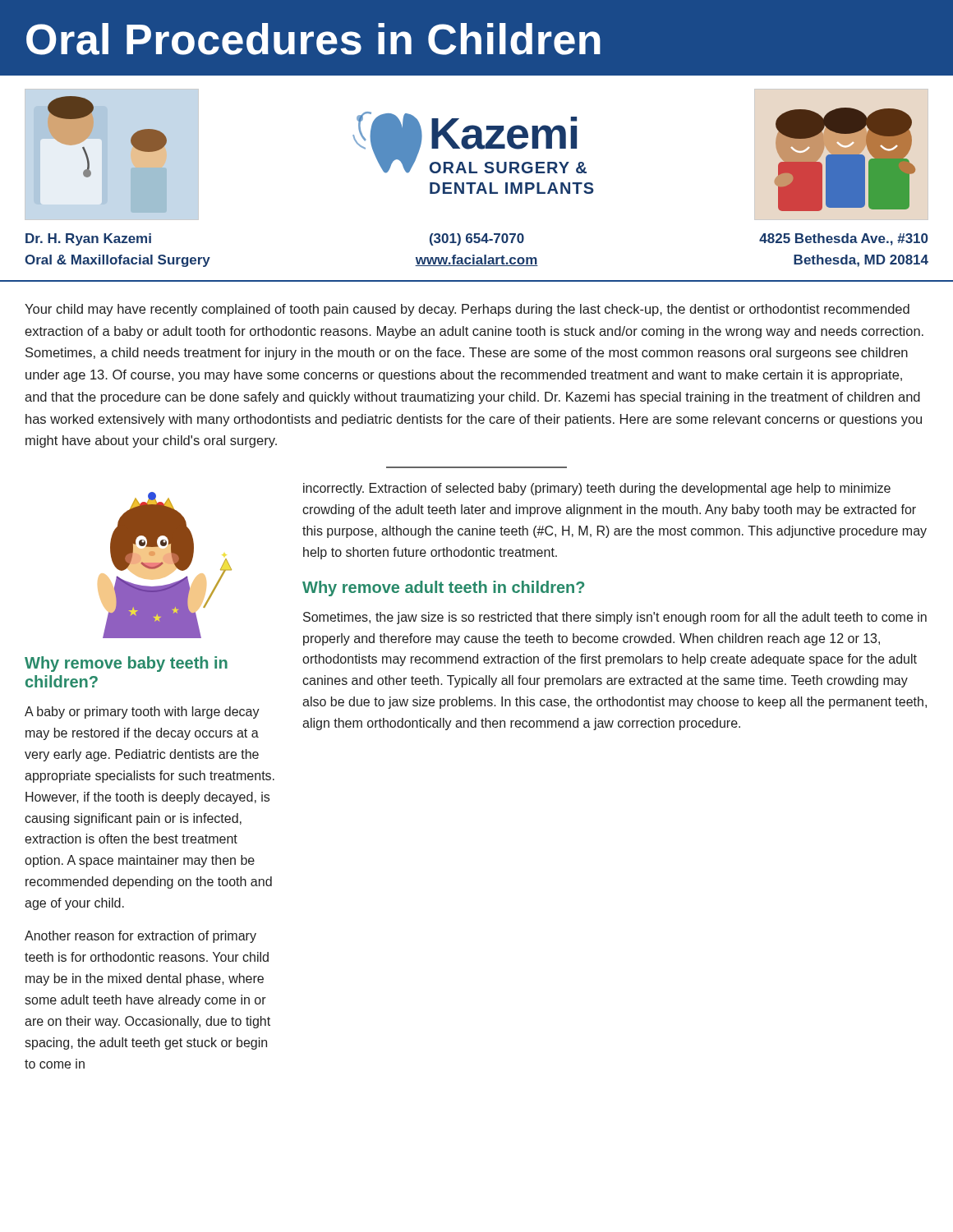Locate the logo
This screenshot has width=953, height=1232.
476,154
